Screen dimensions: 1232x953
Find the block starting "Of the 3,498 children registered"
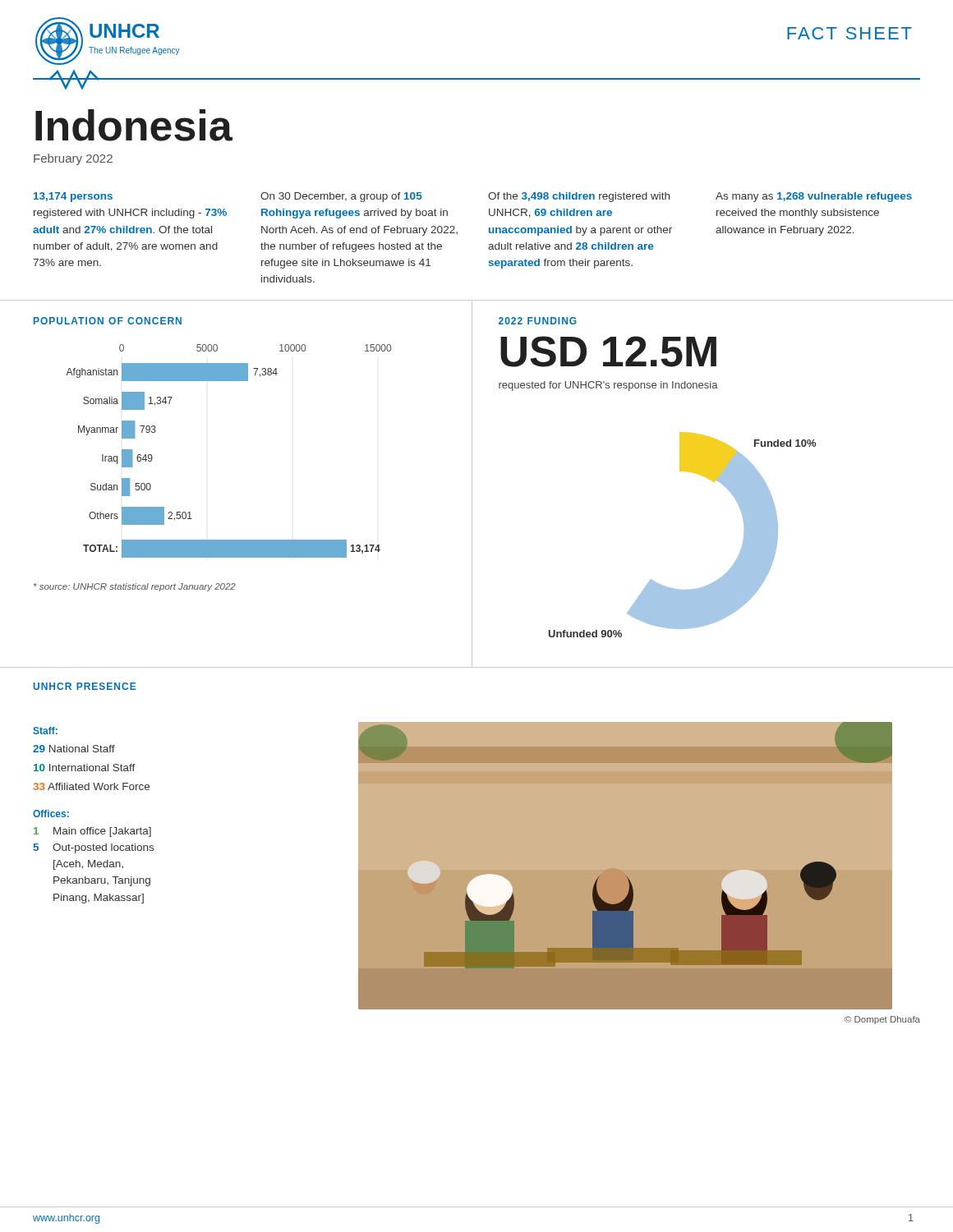pyautogui.click(x=580, y=229)
